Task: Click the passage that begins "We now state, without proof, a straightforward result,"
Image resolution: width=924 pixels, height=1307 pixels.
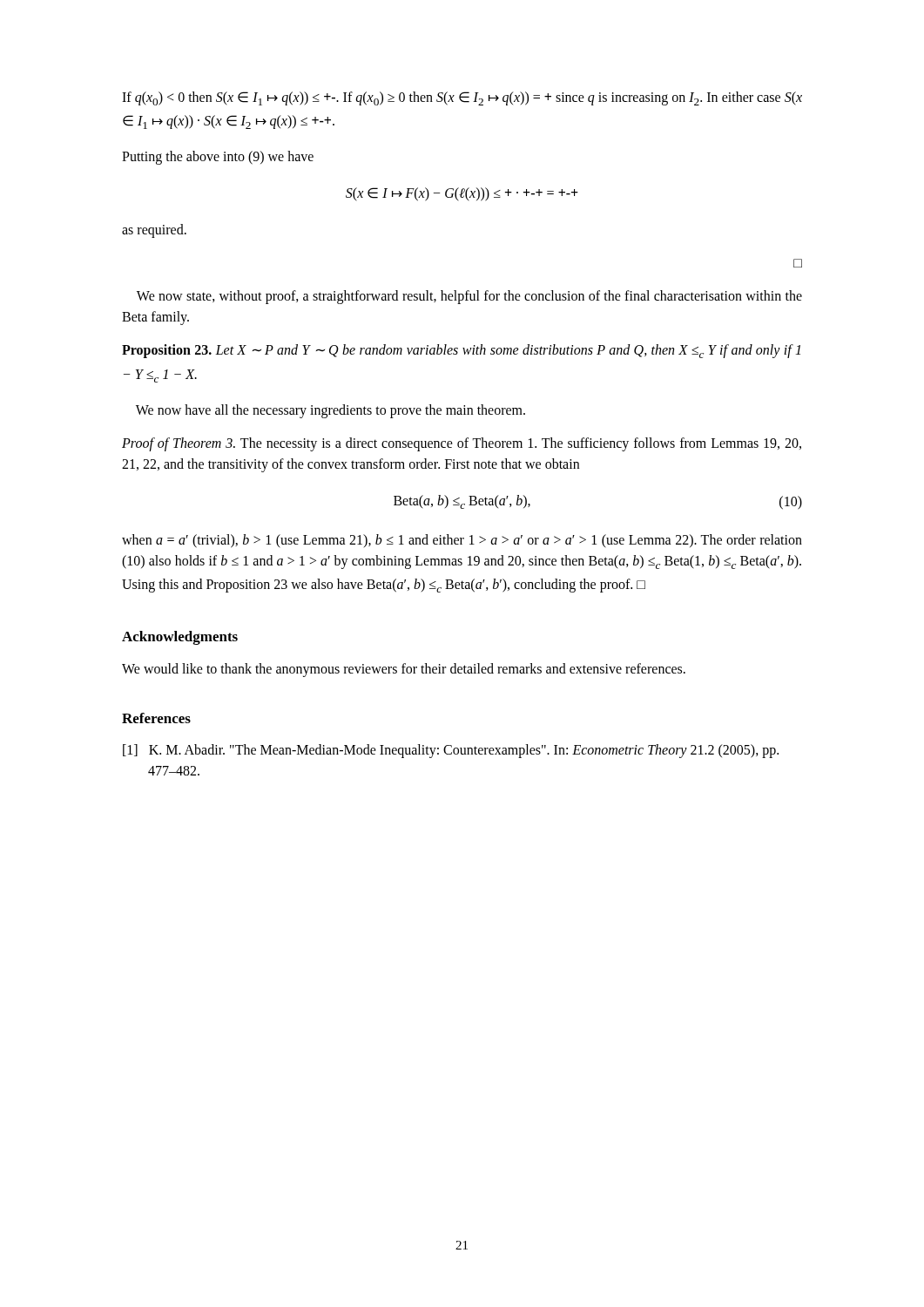Action: (x=462, y=307)
